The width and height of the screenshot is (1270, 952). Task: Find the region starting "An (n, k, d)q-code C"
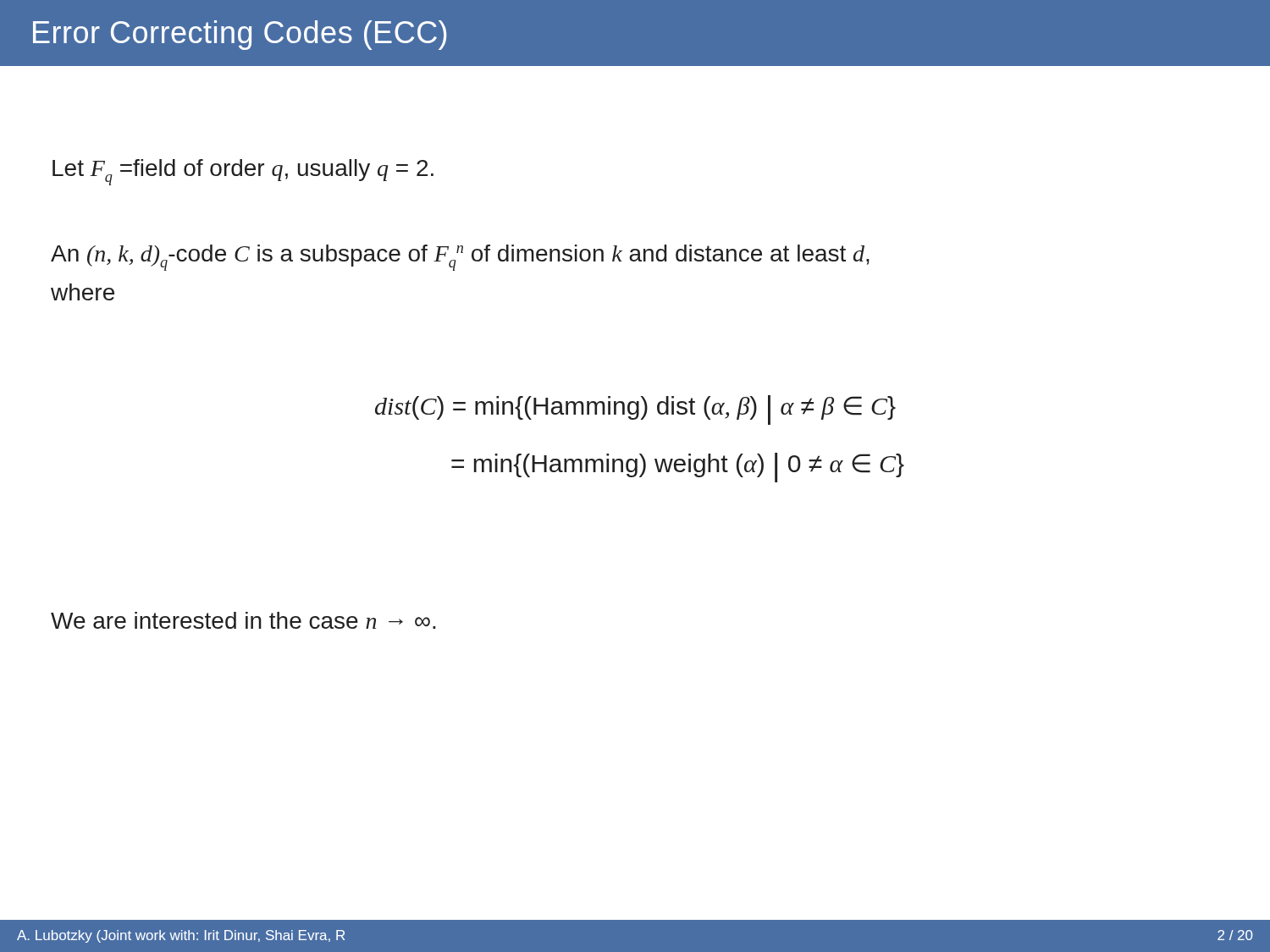pyautogui.click(x=461, y=272)
